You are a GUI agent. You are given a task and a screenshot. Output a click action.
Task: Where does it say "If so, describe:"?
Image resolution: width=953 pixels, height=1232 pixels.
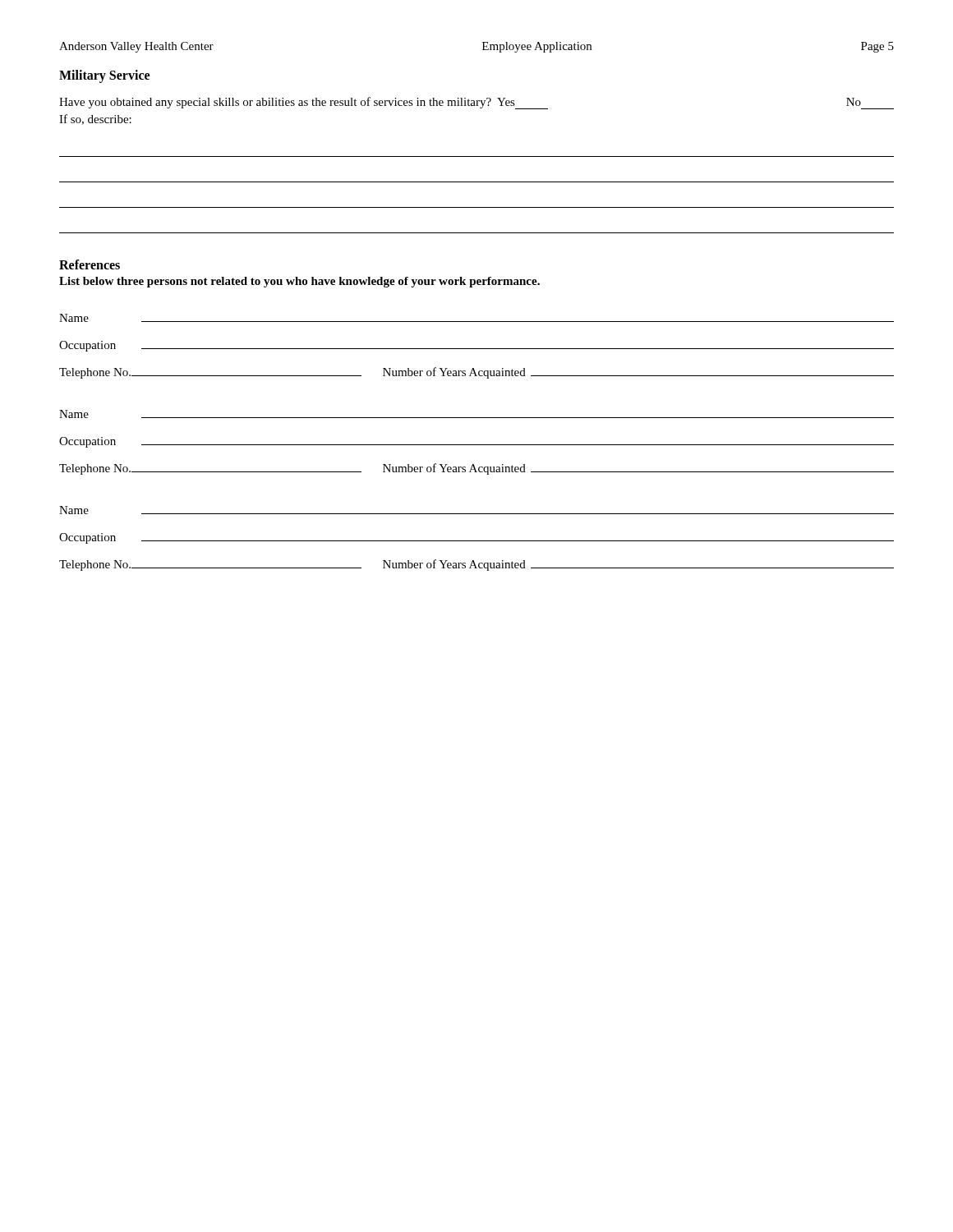(96, 119)
